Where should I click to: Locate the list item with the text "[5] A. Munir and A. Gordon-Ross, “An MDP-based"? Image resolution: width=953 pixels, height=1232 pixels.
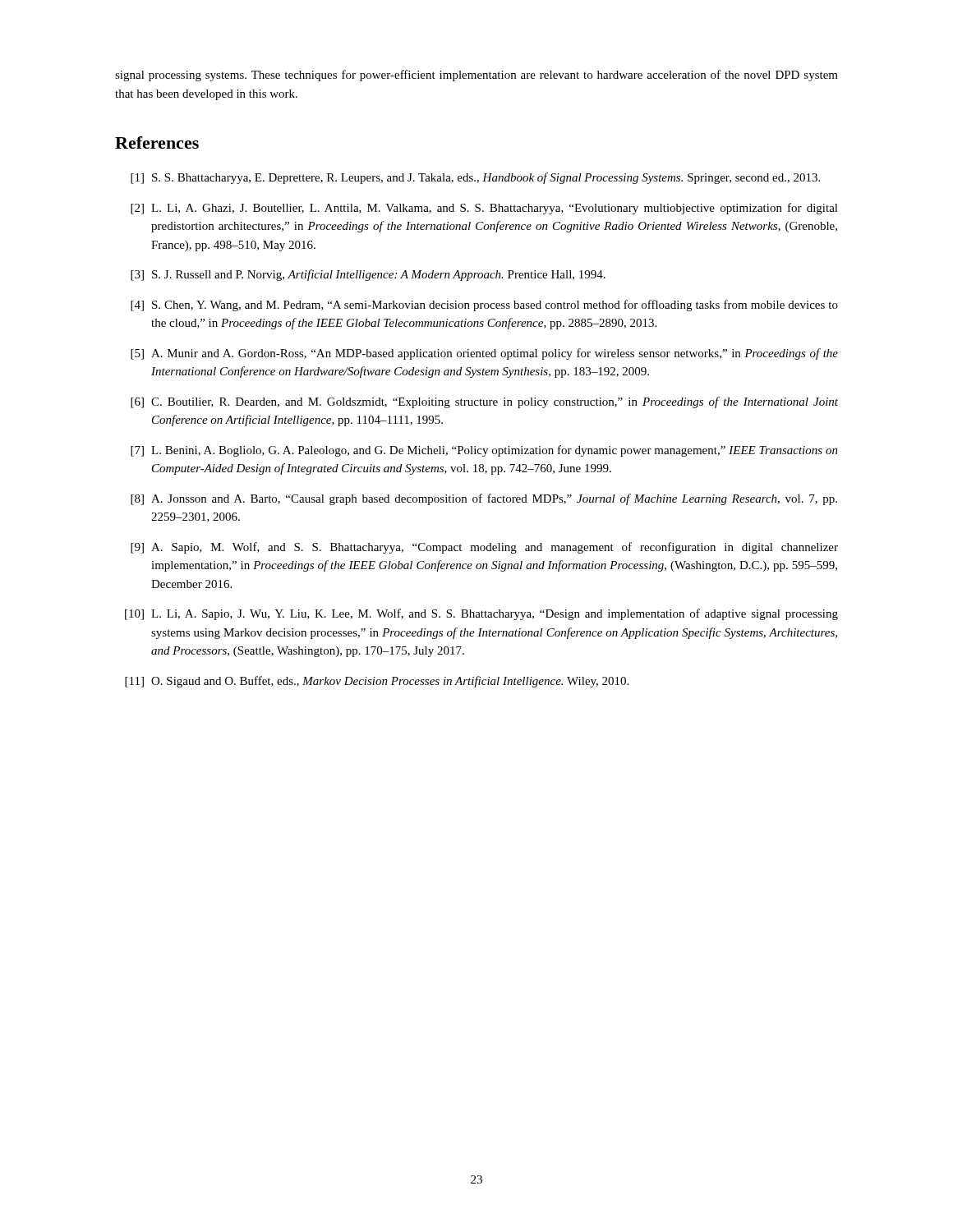(476, 362)
